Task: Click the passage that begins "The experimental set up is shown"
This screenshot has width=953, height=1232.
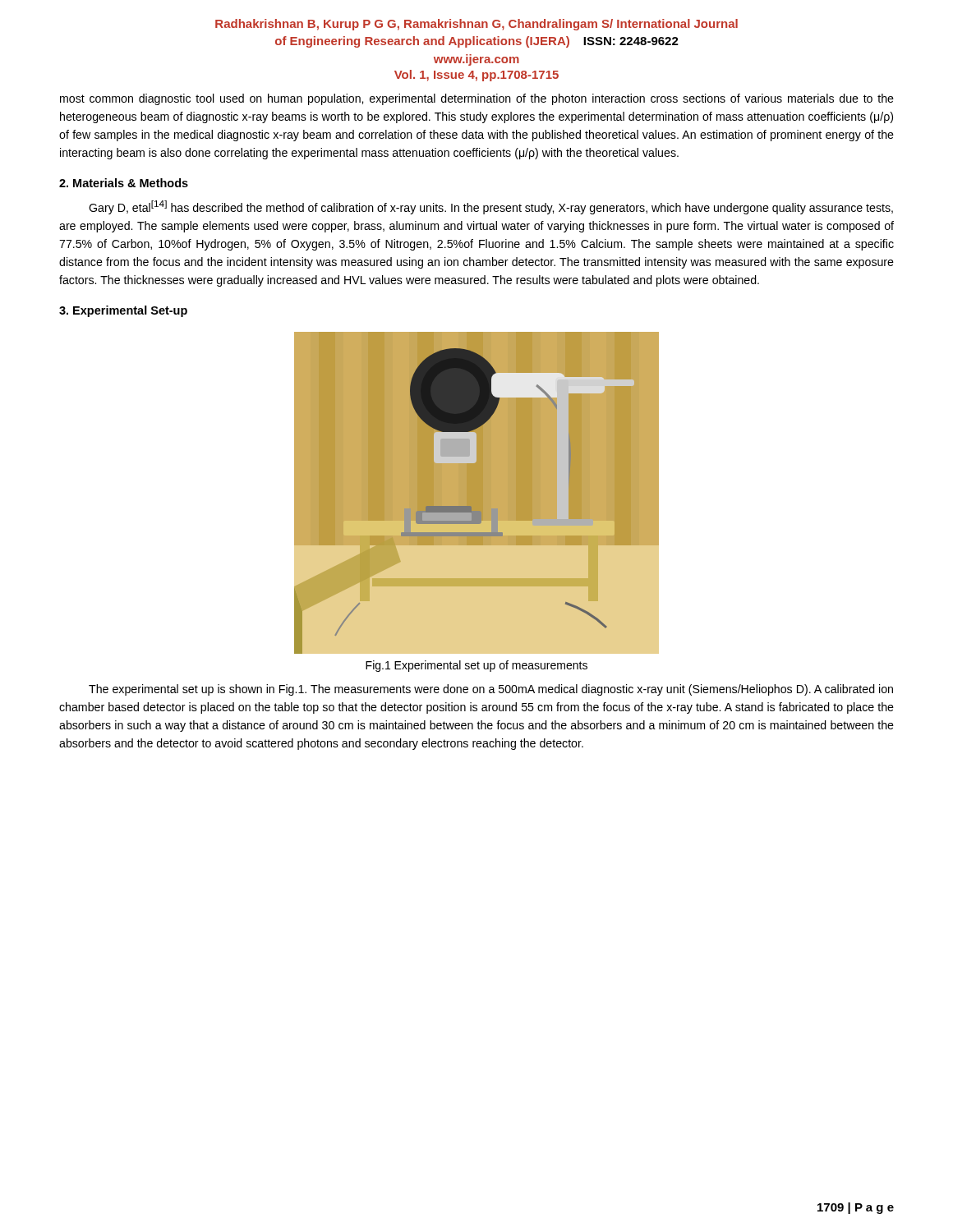Action: coord(476,716)
